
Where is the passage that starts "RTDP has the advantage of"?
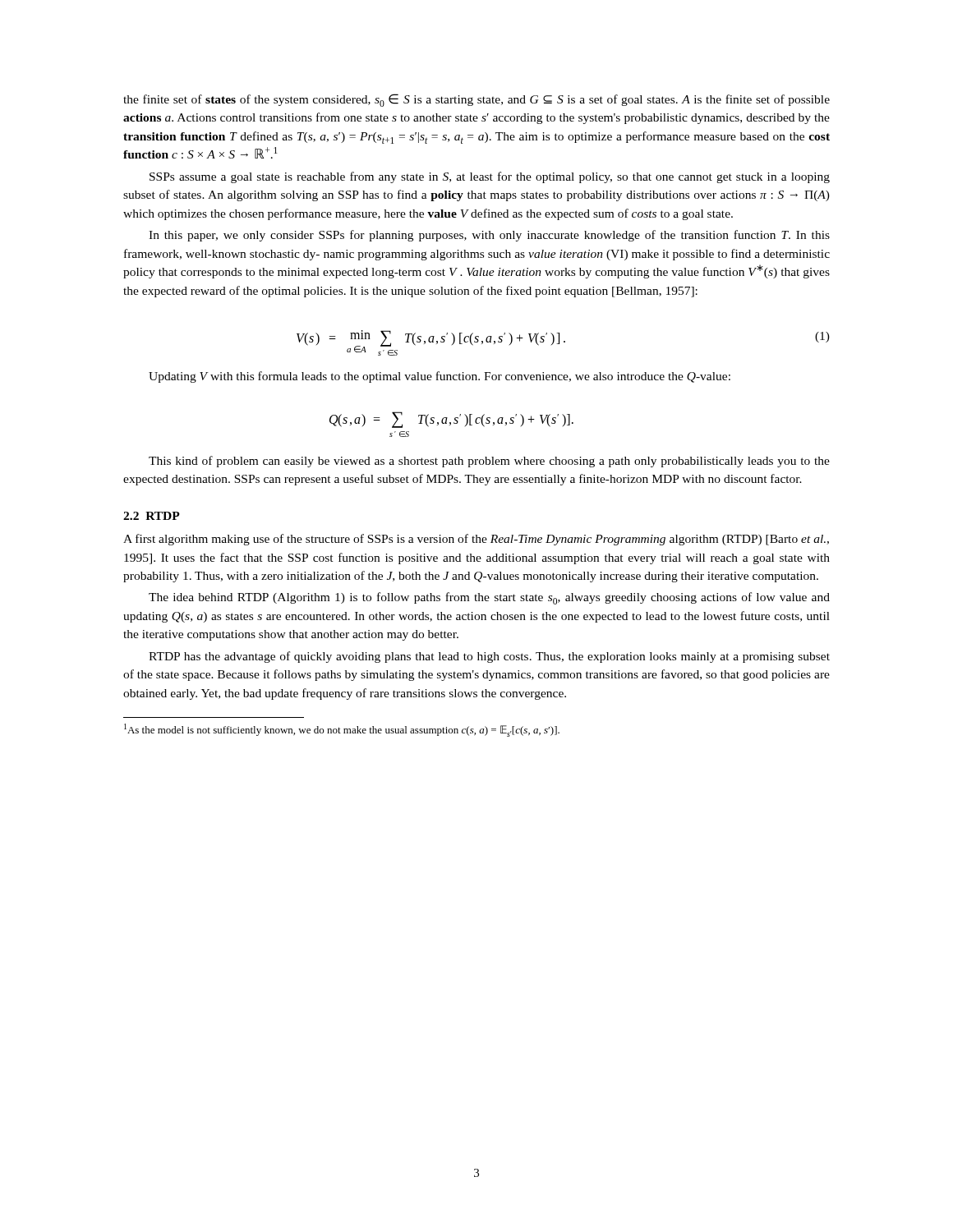coord(476,675)
